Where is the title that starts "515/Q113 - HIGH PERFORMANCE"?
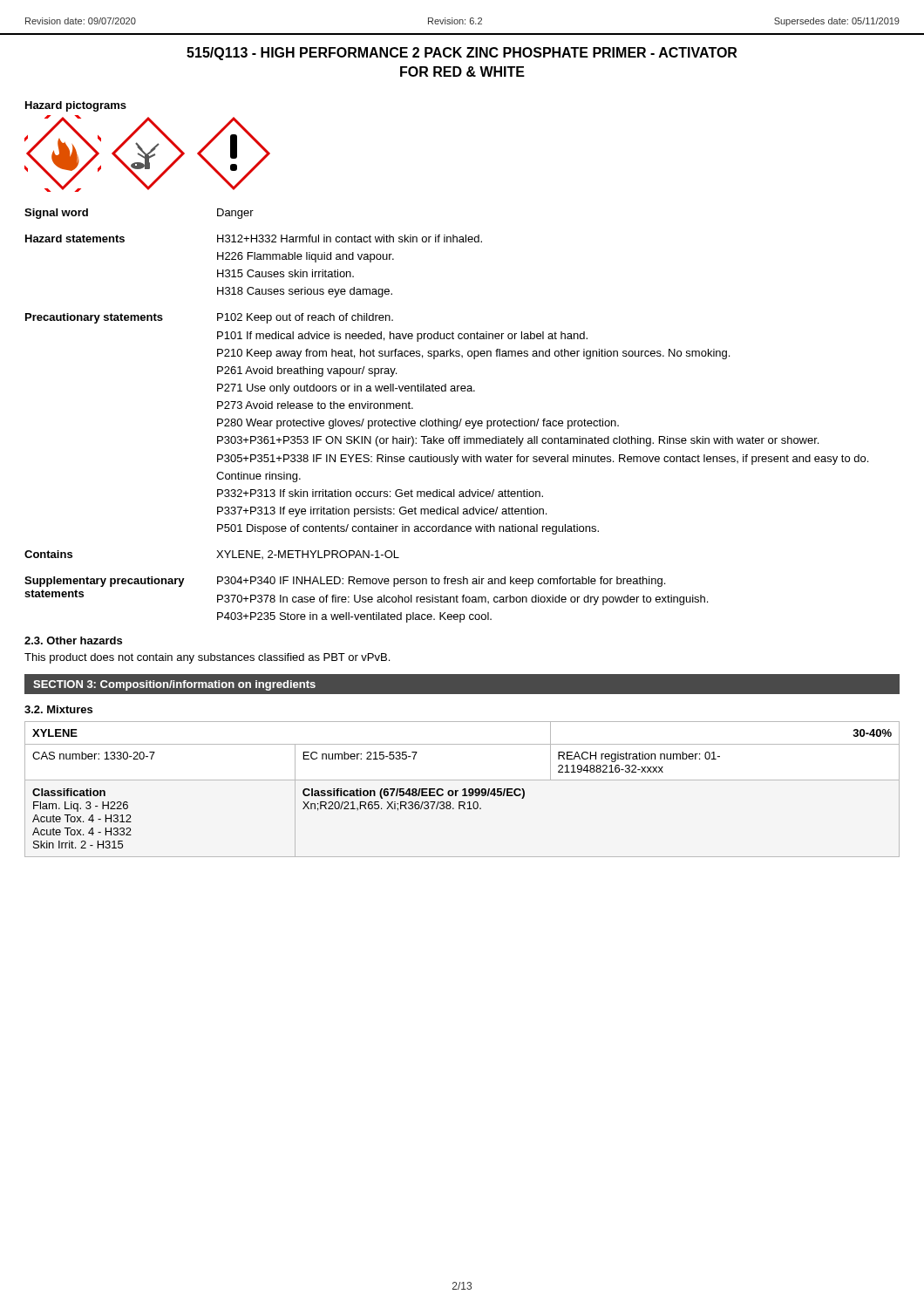924x1308 pixels. 462,63
